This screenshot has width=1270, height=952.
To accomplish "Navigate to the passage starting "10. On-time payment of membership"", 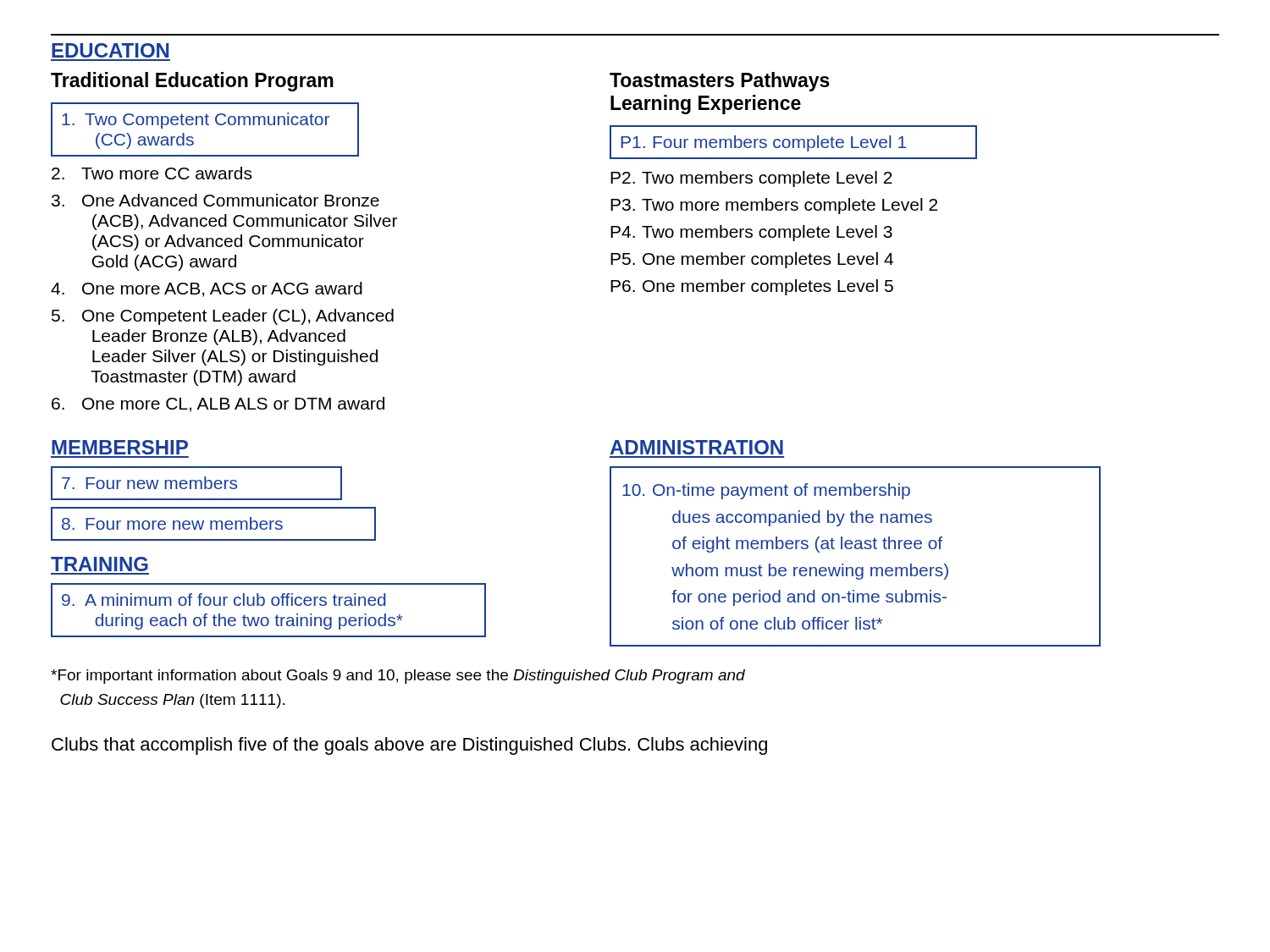I will 855,556.
